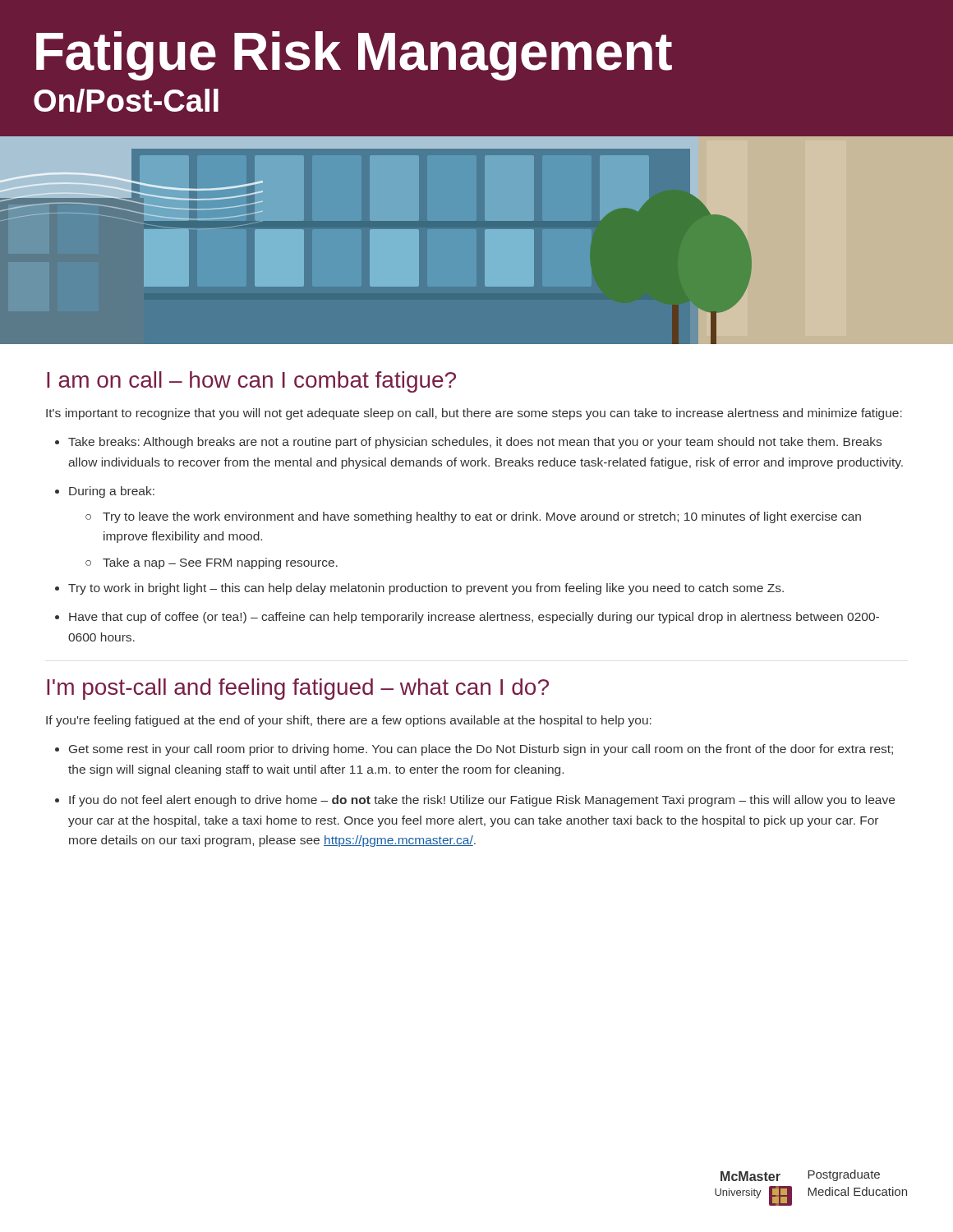Click on the logo
This screenshot has width=953, height=1232.
(750, 1183)
